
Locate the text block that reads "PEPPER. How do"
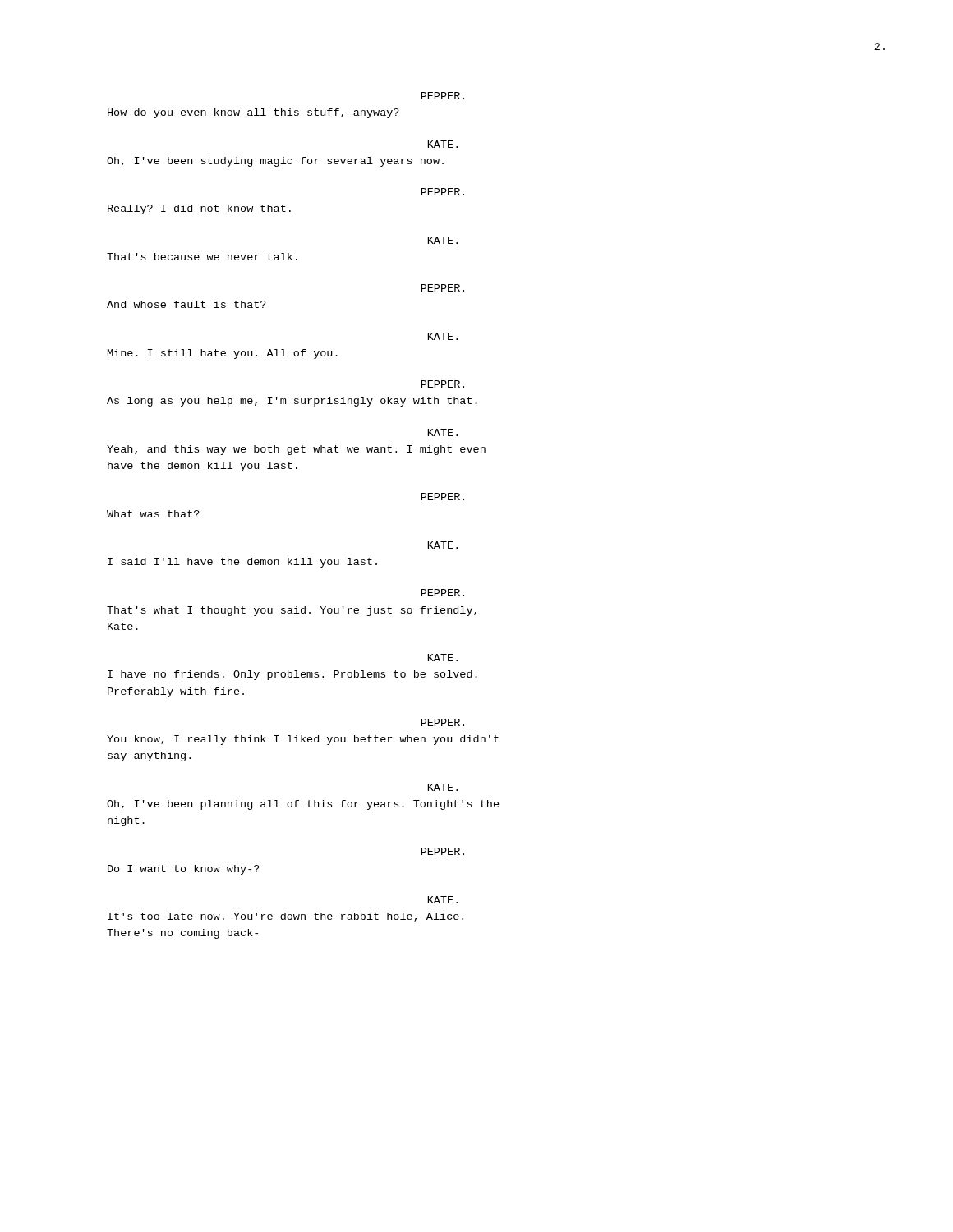click(x=444, y=105)
